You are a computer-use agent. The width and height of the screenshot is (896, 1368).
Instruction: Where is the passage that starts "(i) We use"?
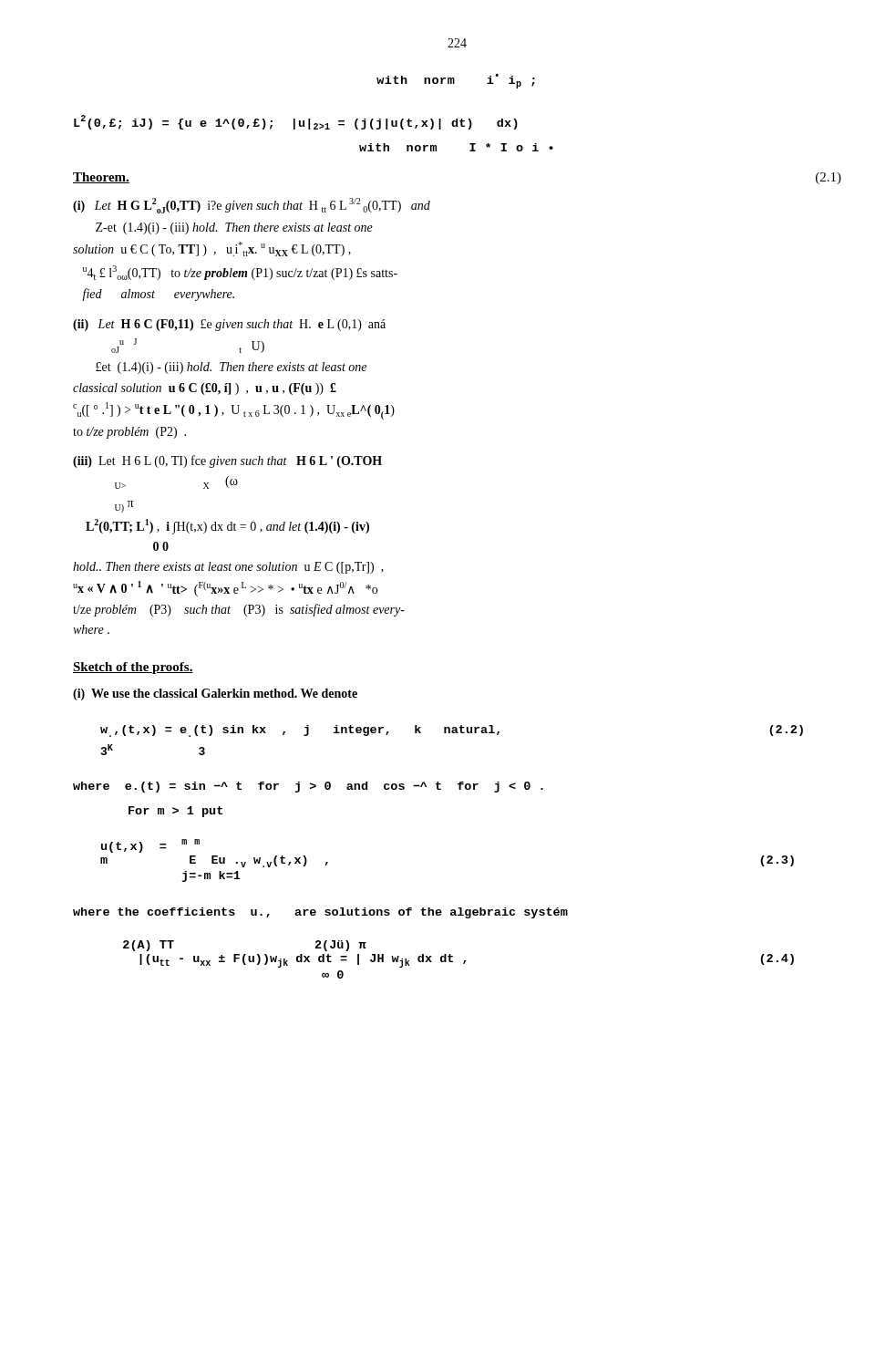pos(215,693)
